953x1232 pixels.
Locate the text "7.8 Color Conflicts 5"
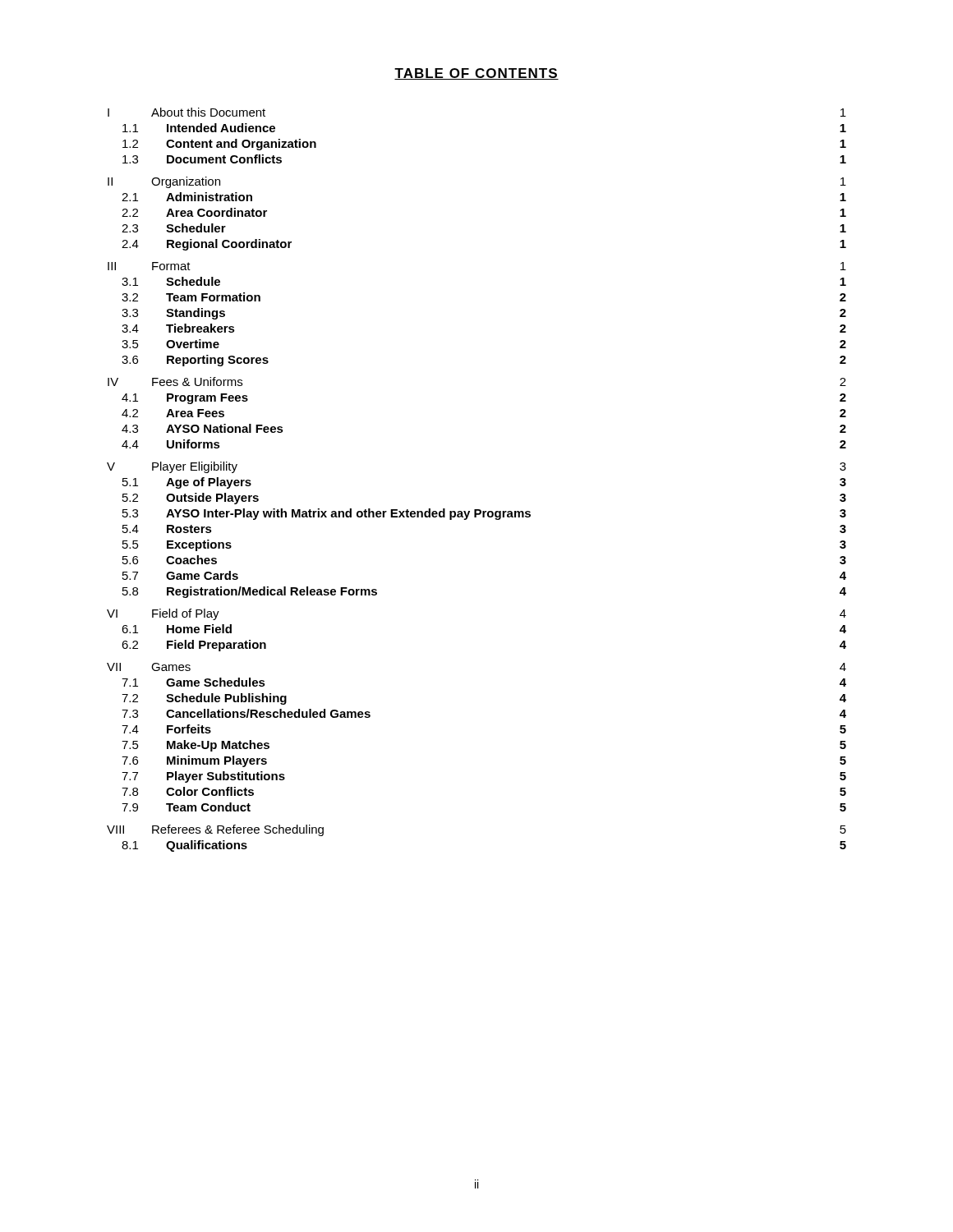[x=204, y=791]
